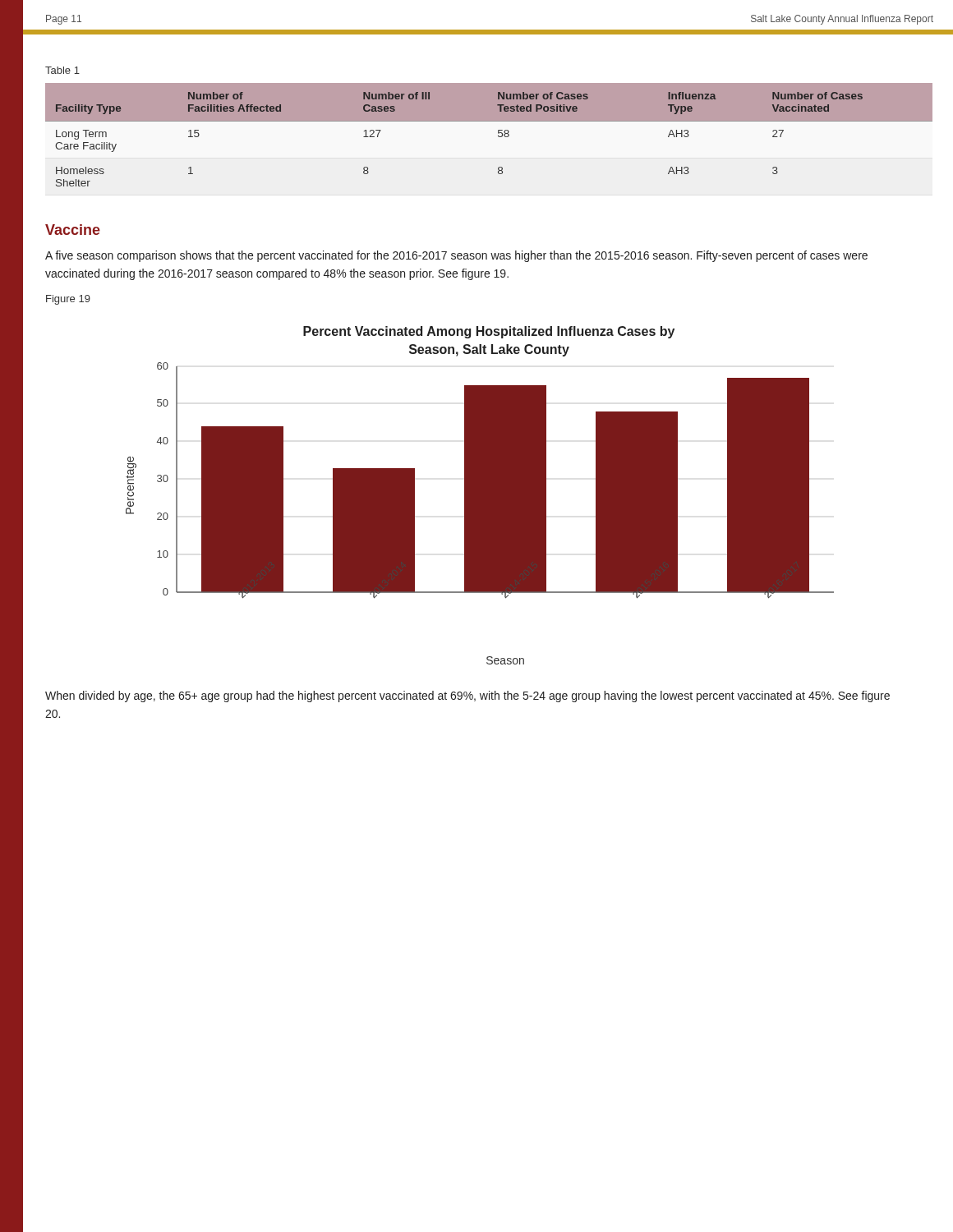The height and width of the screenshot is (1232, 953).
Task: Locate a section header
Action: [73, 230]
